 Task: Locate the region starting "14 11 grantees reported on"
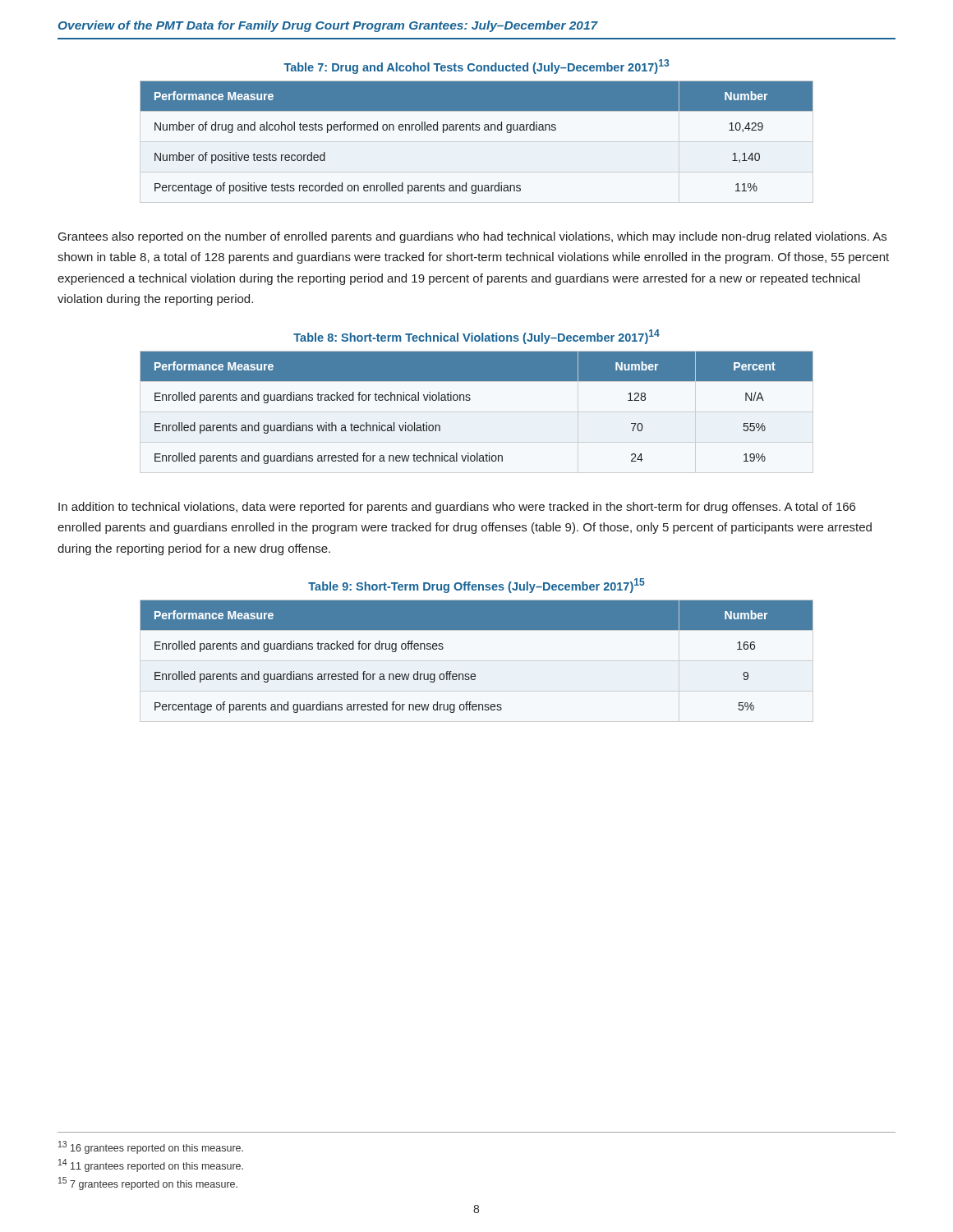151,1165
